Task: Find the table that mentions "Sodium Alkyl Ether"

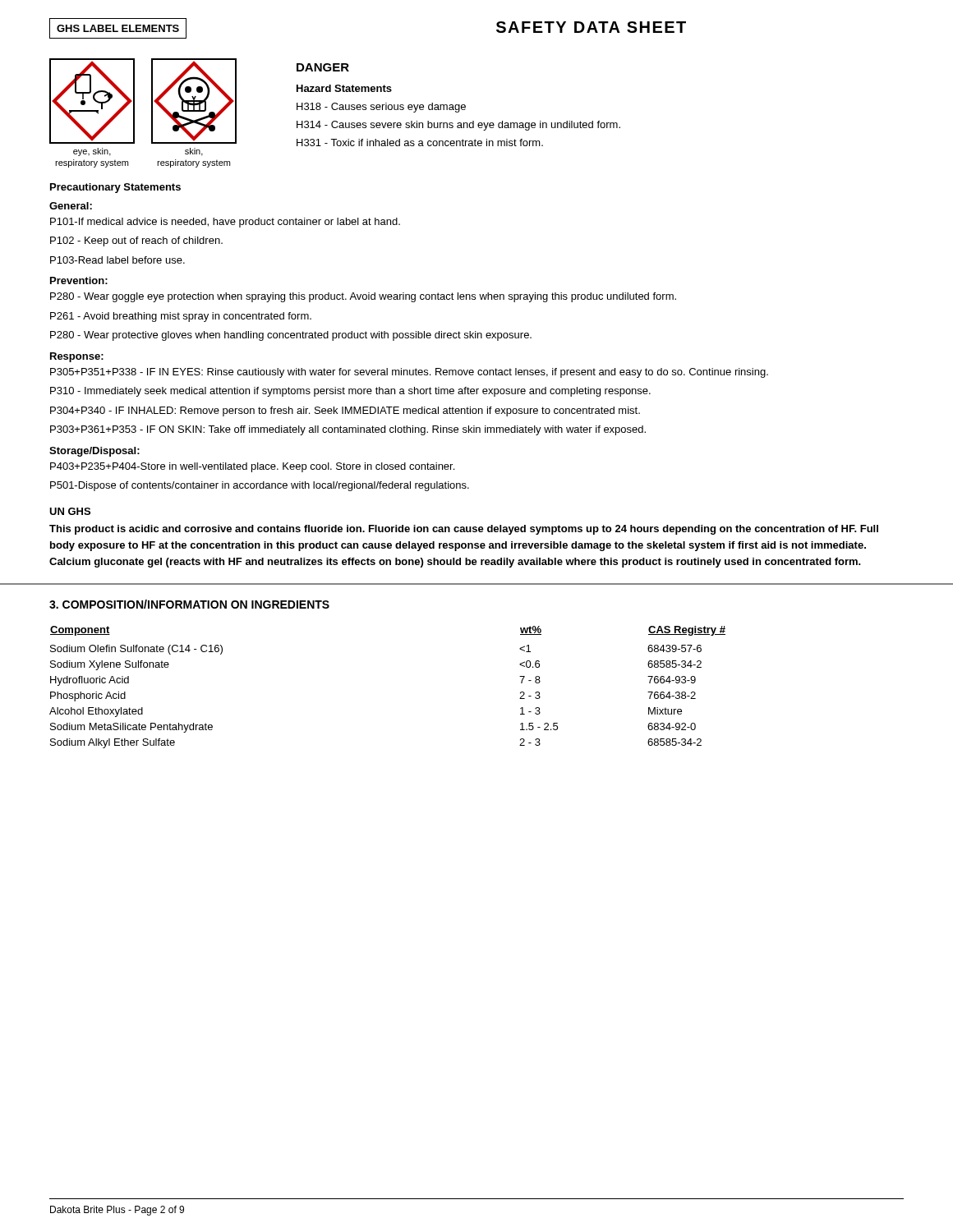Action: [476, 686]
